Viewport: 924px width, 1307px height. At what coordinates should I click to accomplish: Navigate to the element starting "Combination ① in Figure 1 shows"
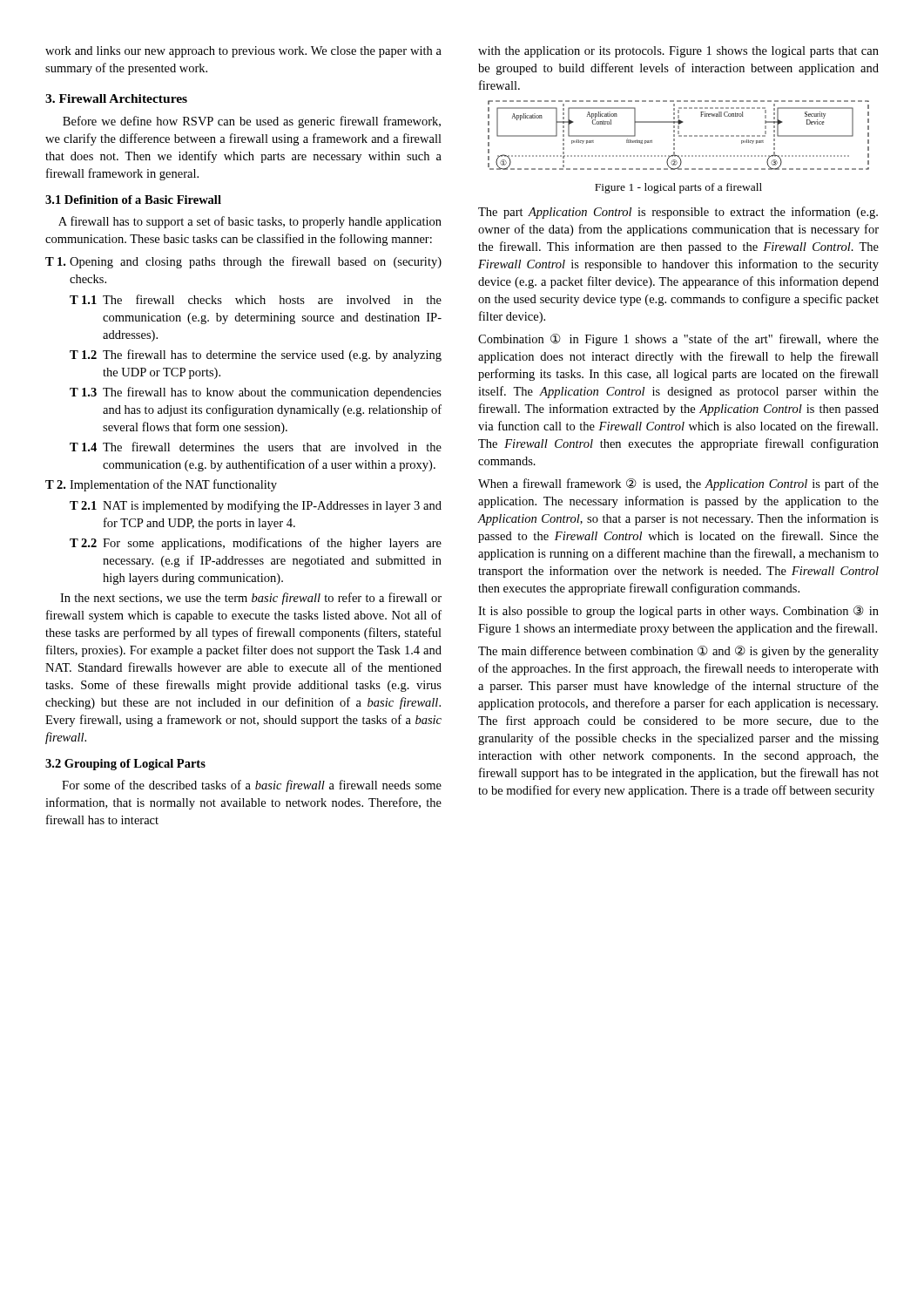pyautogui.click(x=678, y=400)
